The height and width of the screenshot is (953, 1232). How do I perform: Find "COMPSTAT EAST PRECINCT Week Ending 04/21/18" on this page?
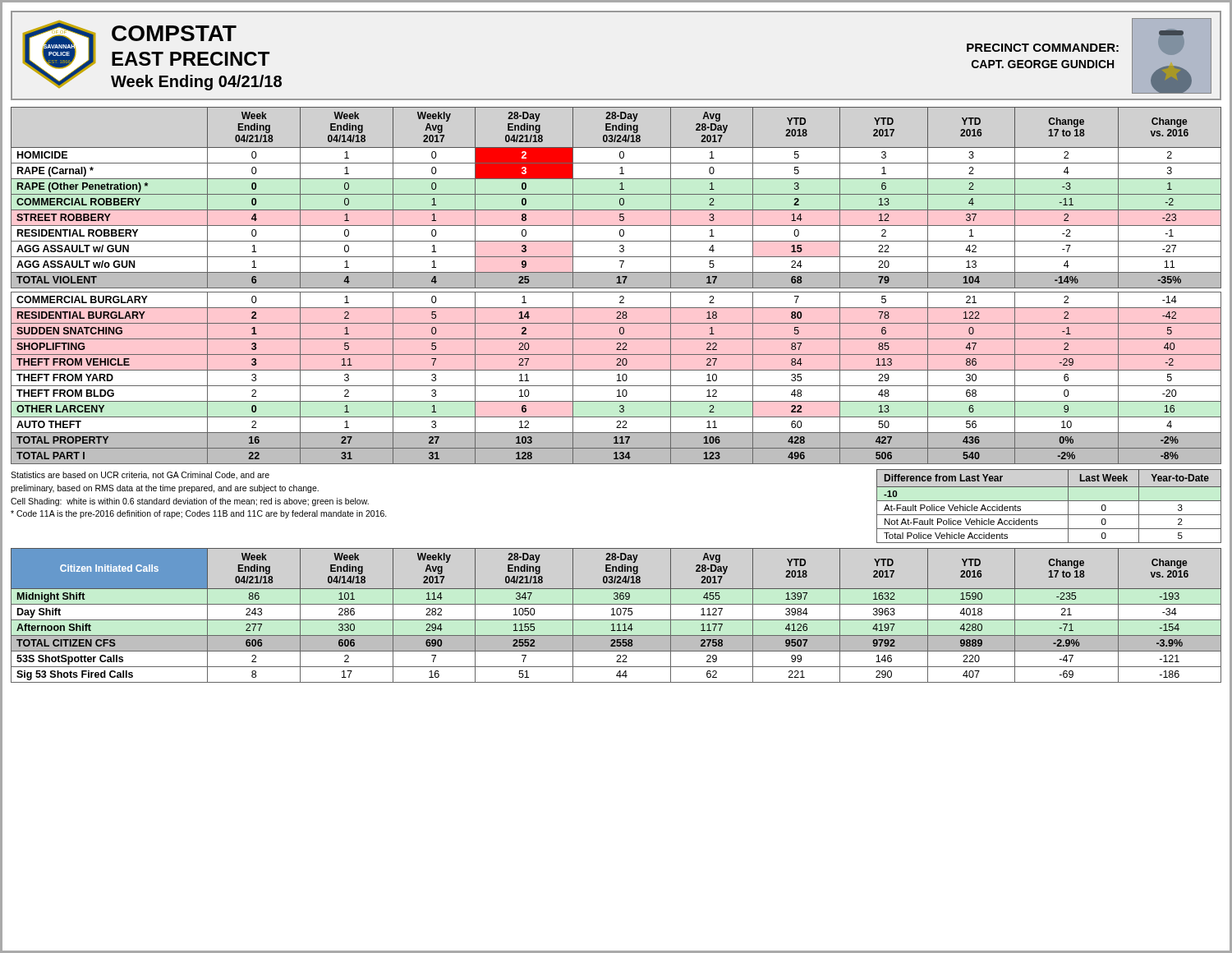tap(174, 33)
